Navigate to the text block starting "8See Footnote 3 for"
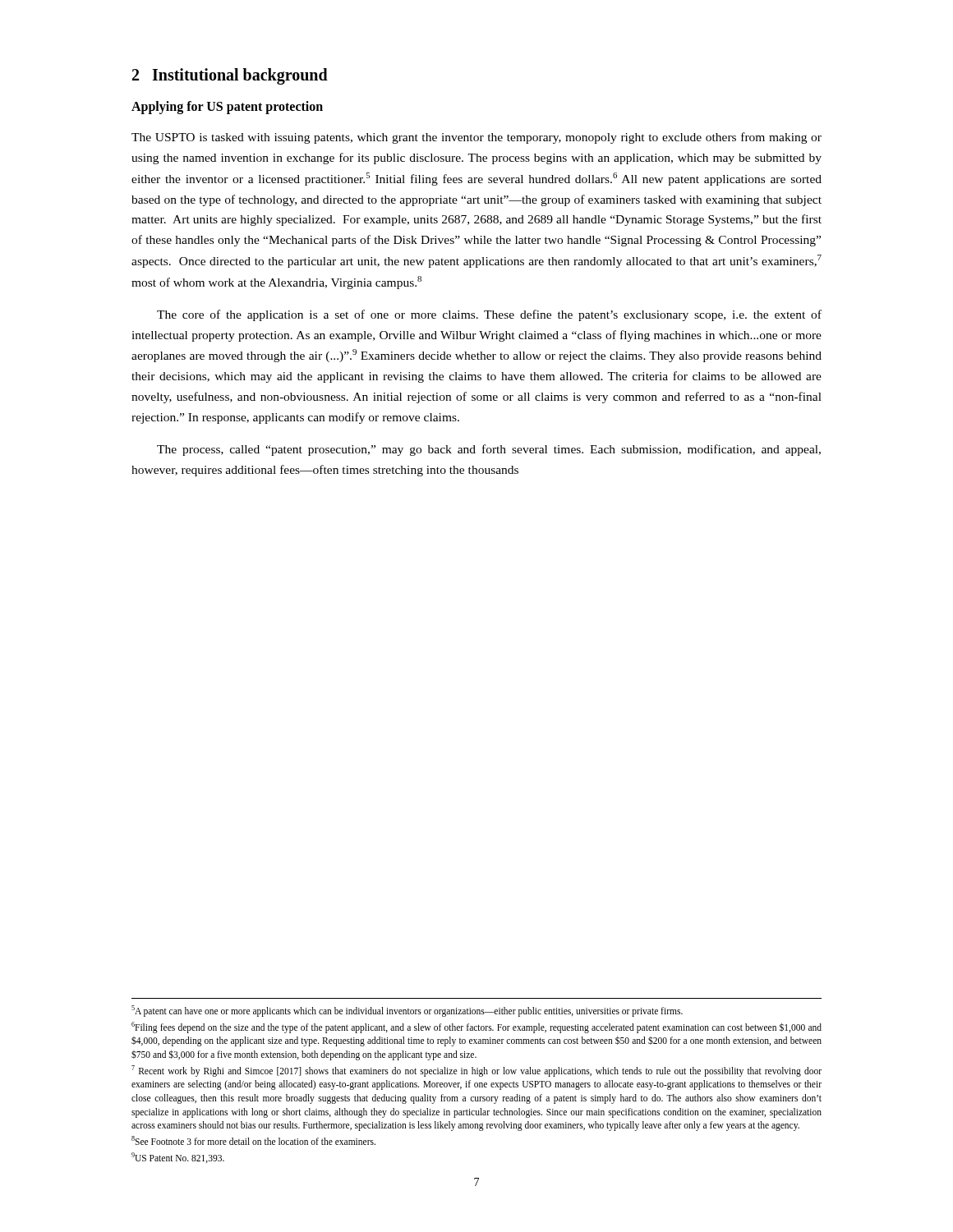 point(254,1141)
